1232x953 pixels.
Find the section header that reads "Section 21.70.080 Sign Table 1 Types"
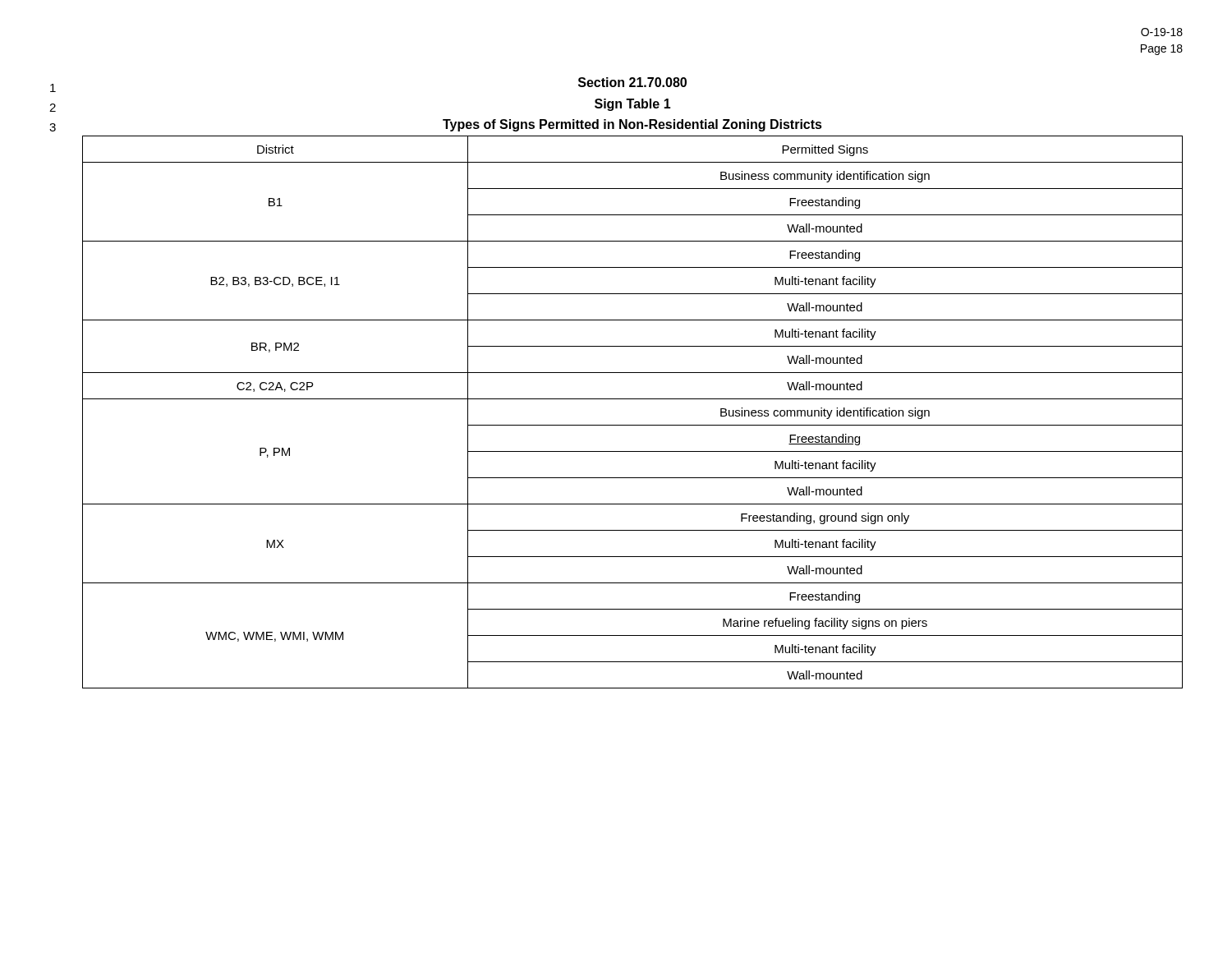[x=632, y=104]
